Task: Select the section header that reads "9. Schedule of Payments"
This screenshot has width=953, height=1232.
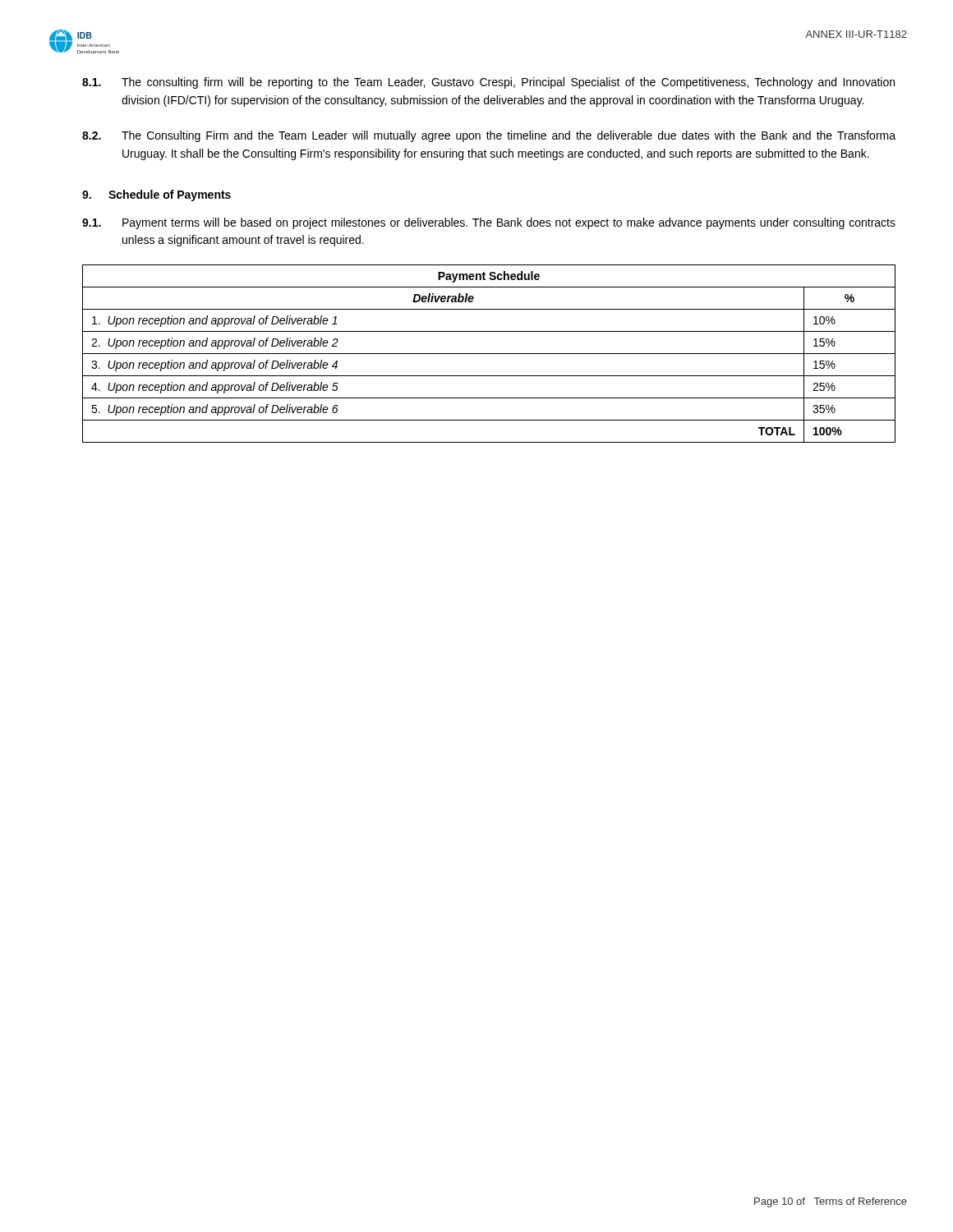Action: [x=157, y=194]
